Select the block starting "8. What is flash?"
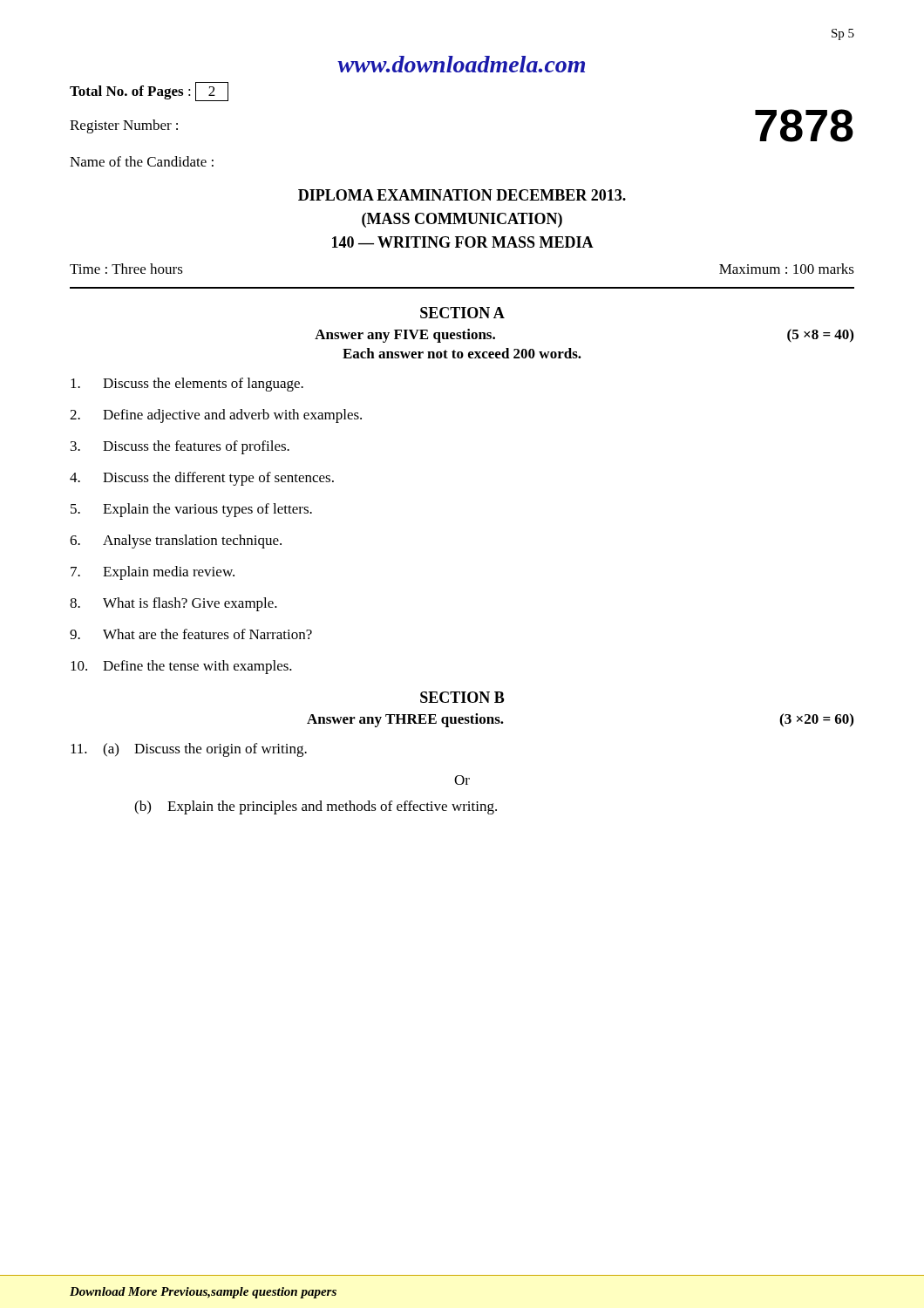924x1308 pixels. coord(173,604)
